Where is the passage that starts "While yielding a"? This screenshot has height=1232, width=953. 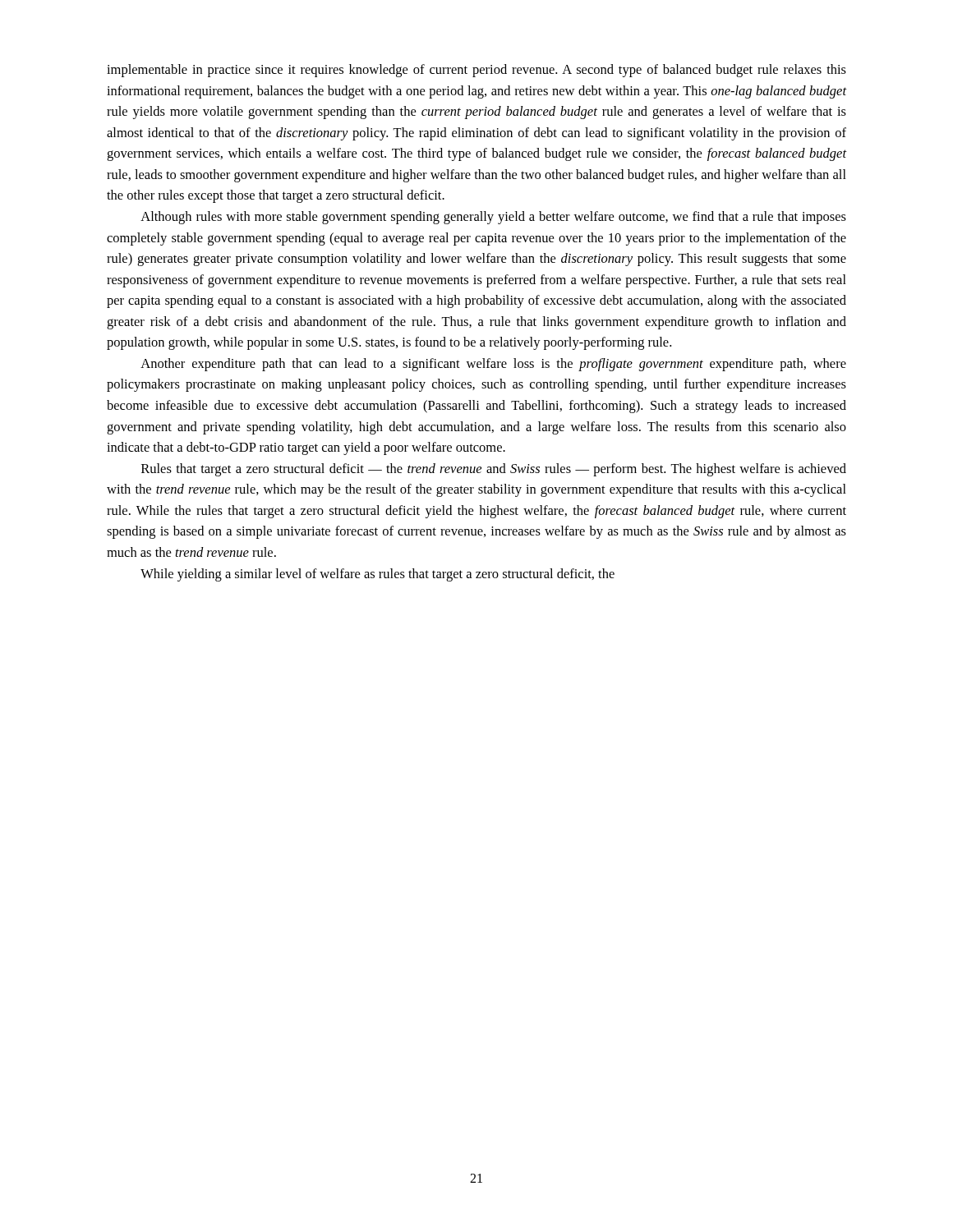(x=476, y=573)
